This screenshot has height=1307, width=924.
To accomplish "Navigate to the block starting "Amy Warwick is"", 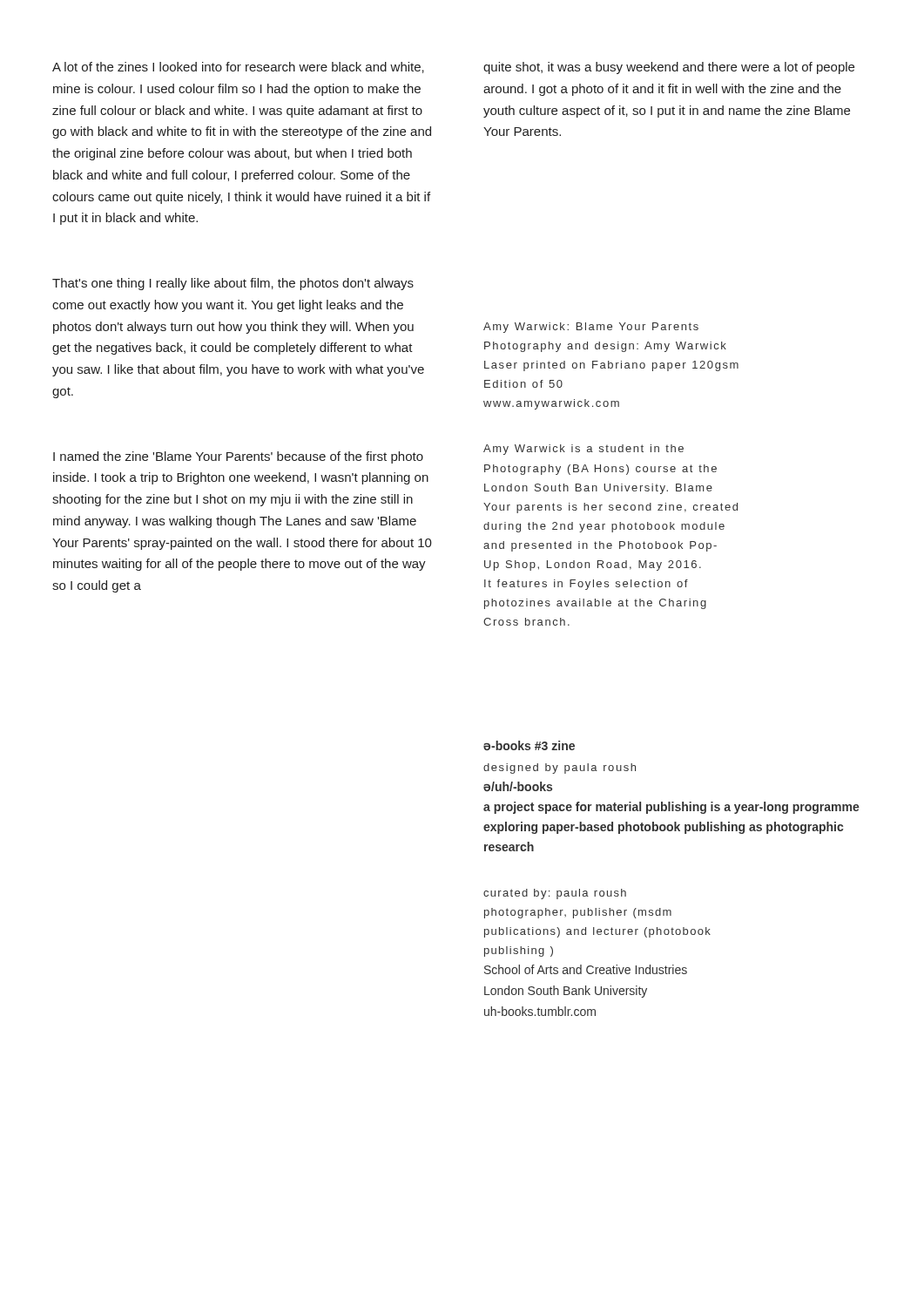I will coord(675,536).
